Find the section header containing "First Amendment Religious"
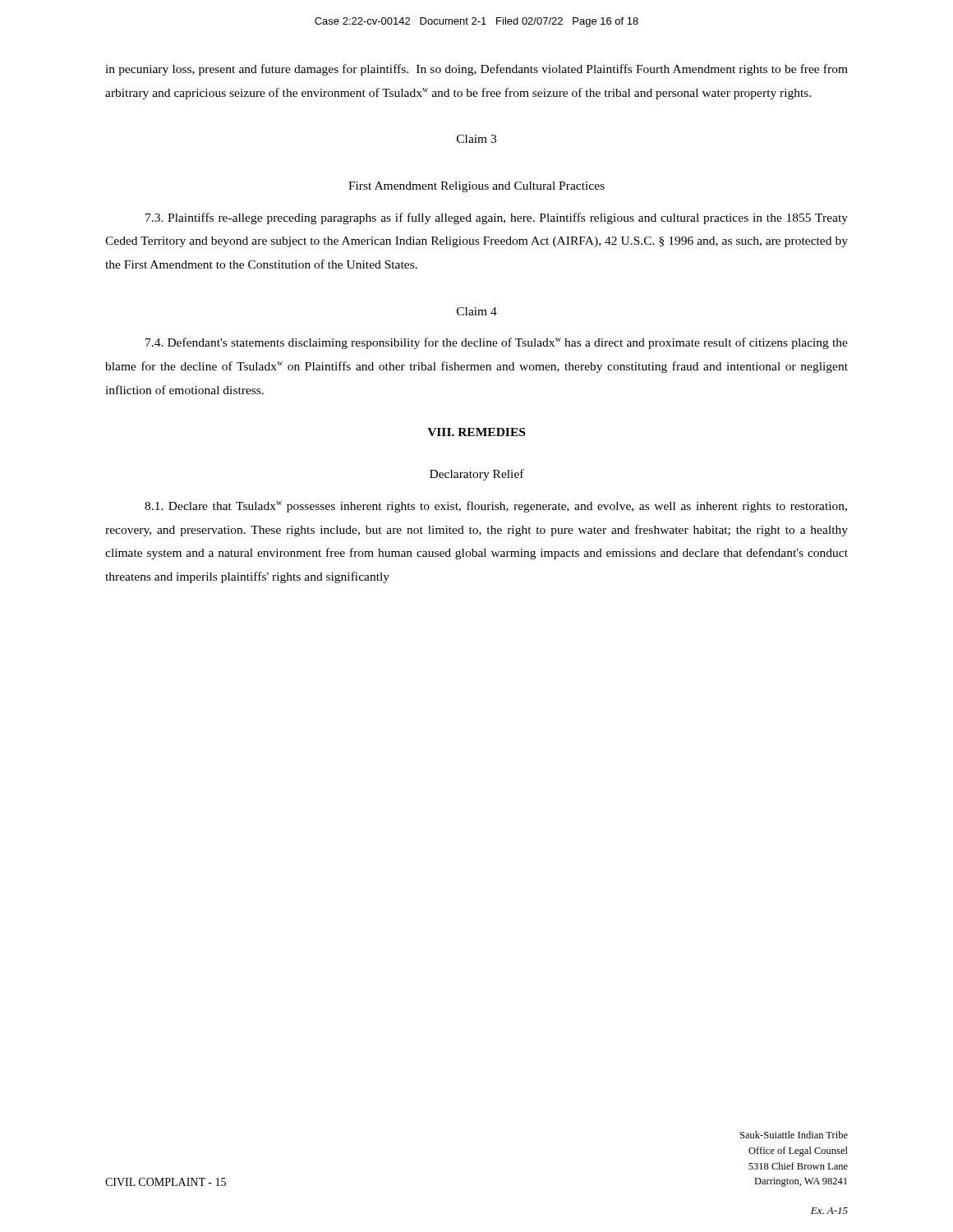This screenshot has width=953, height=1232. 476,185
